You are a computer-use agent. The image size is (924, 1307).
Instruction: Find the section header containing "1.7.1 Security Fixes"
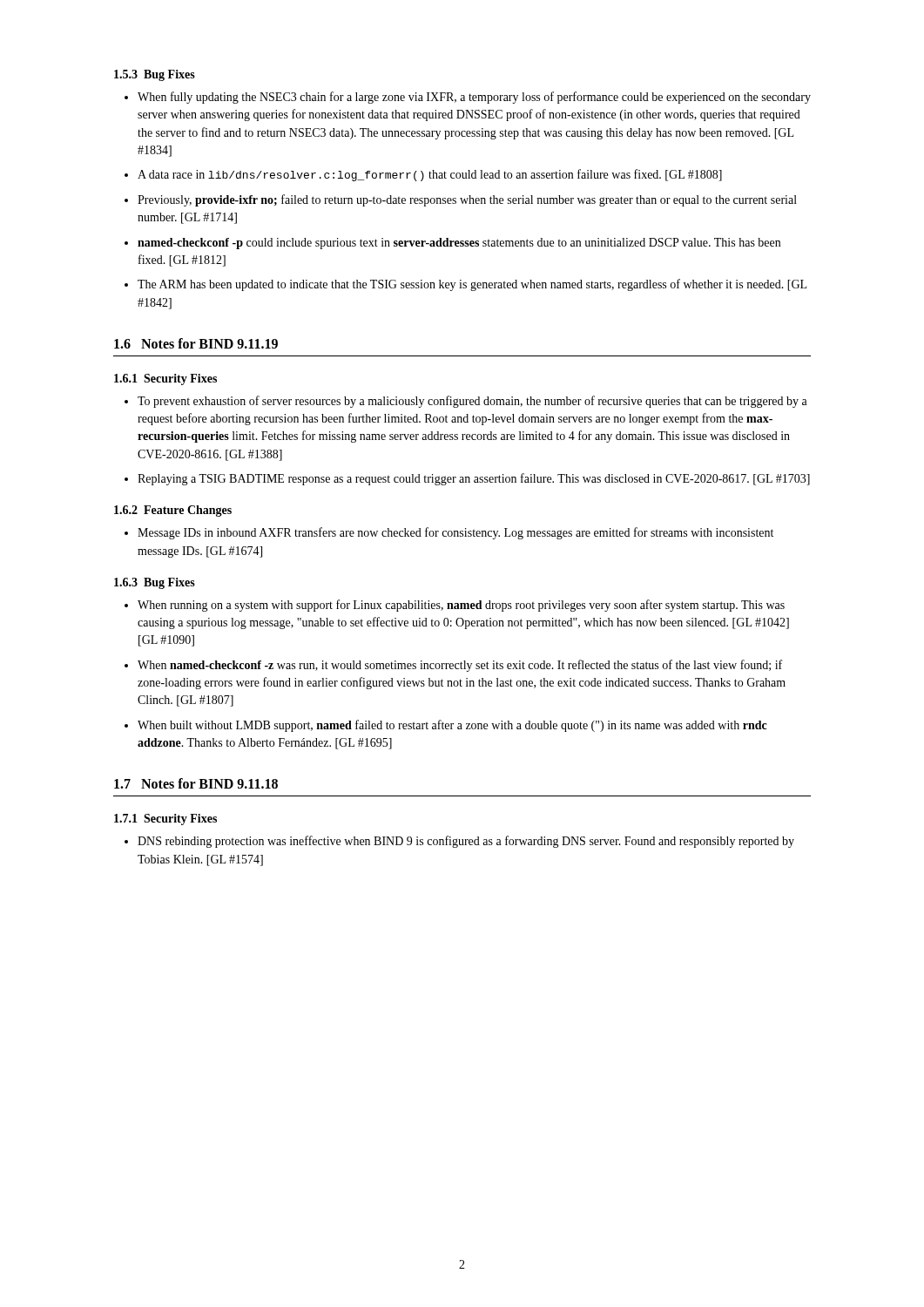[165, 819]
